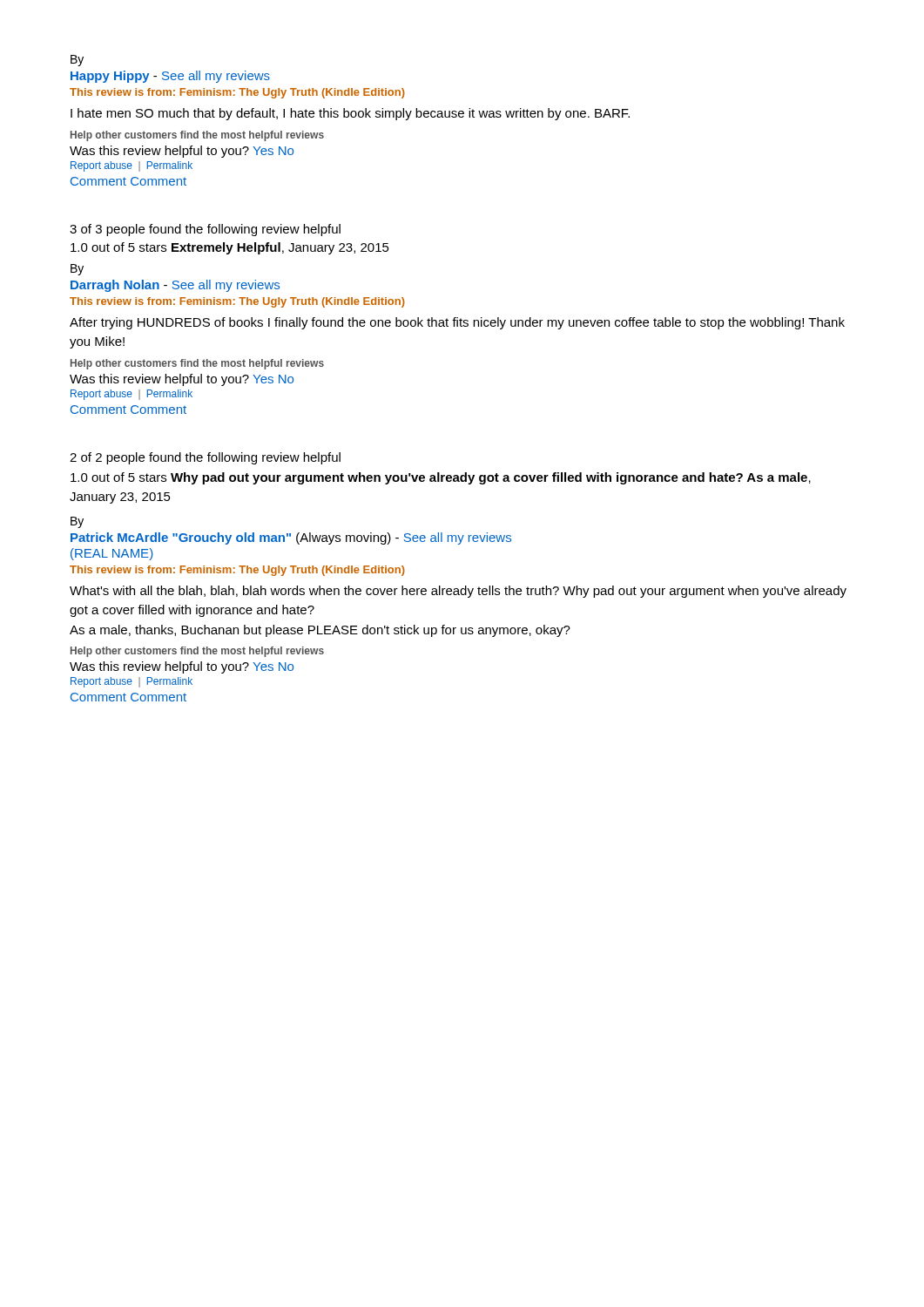
Task: Where does it say "(REAL NAME)"?
Action: click(112, 552)
